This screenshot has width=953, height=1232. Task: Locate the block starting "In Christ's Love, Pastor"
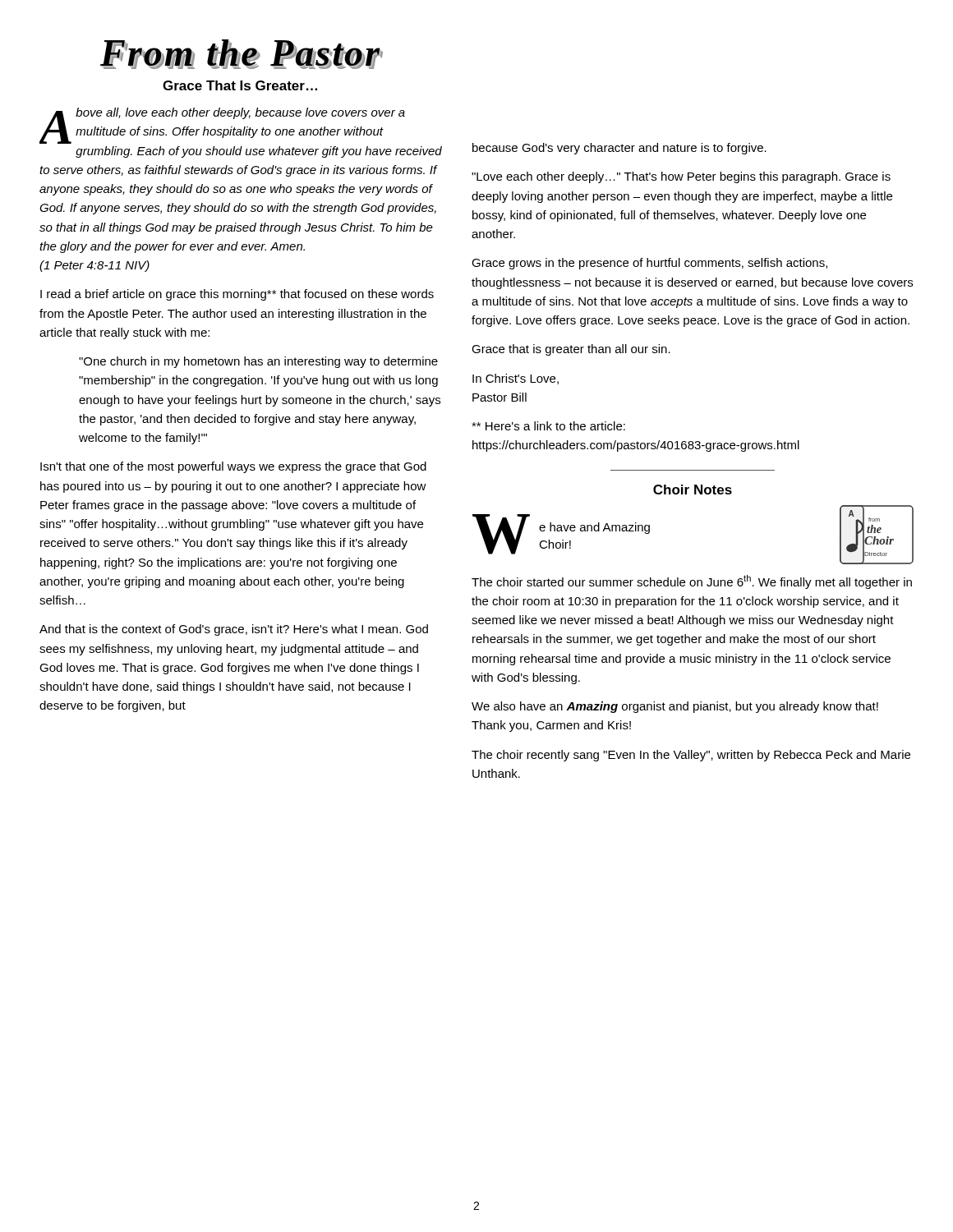click(516, 387)
